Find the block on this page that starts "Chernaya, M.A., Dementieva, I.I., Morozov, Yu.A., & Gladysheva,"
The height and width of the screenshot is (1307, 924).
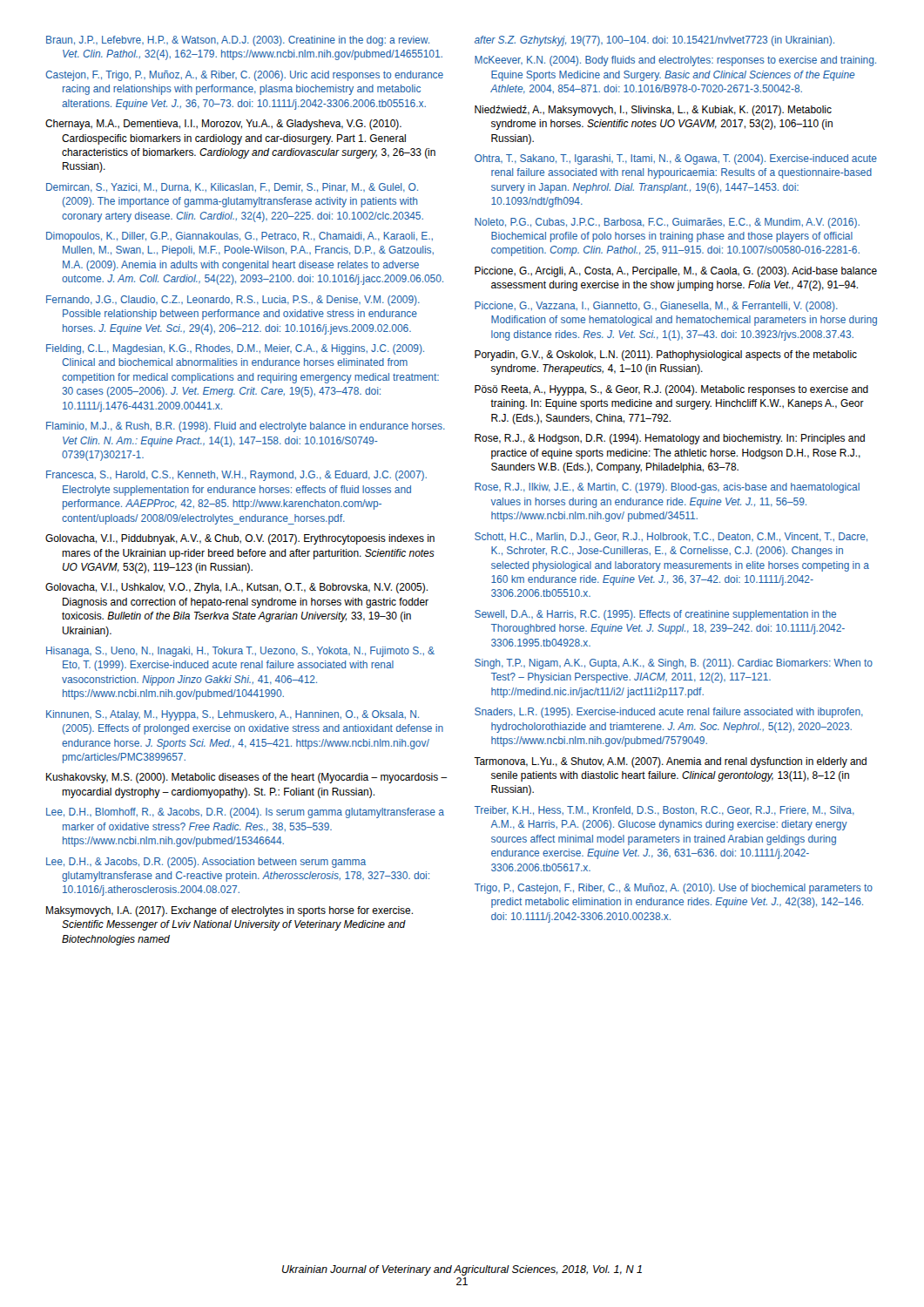[241, 145]
